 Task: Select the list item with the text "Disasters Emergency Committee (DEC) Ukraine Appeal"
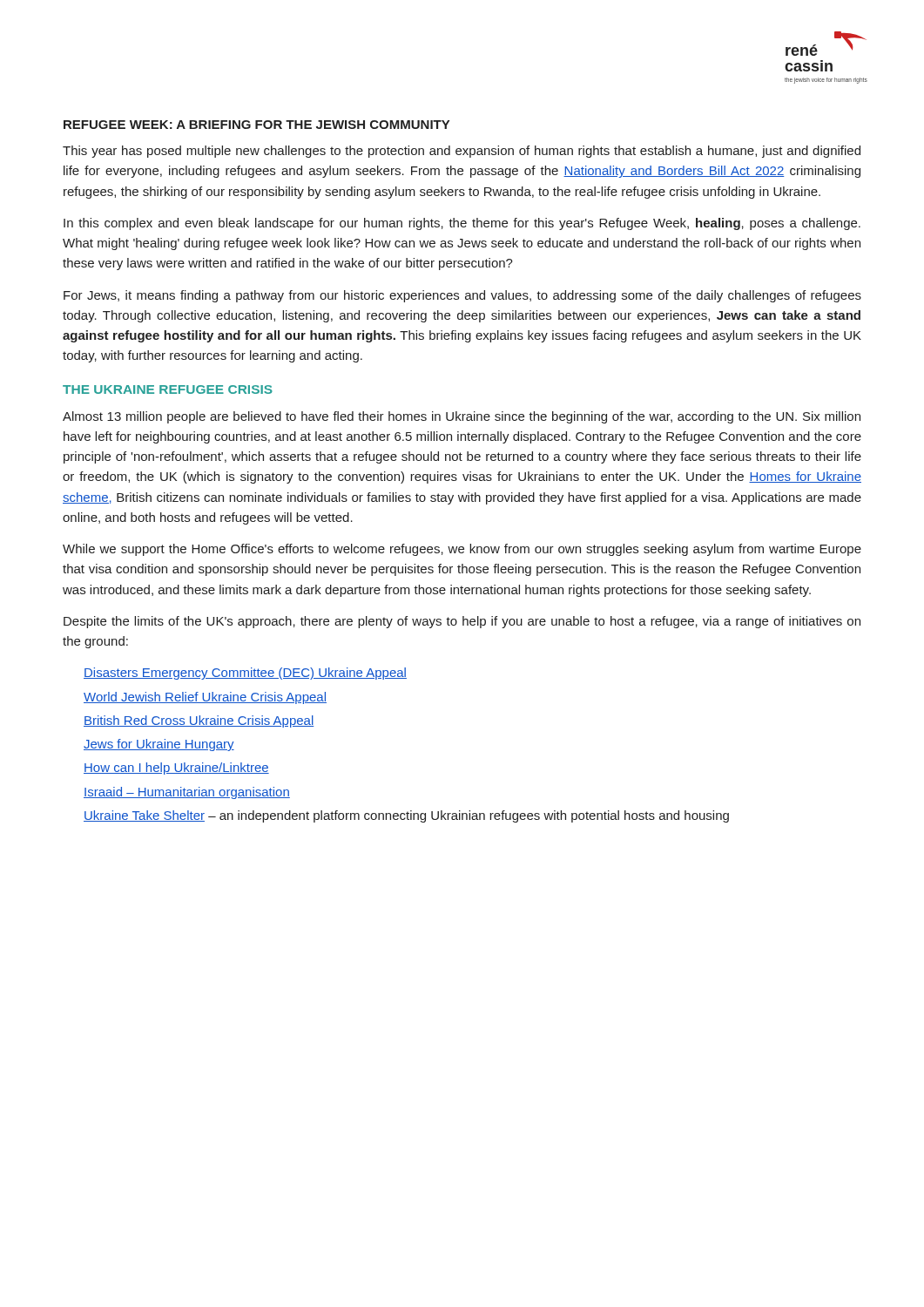click(x=245, y=672)
